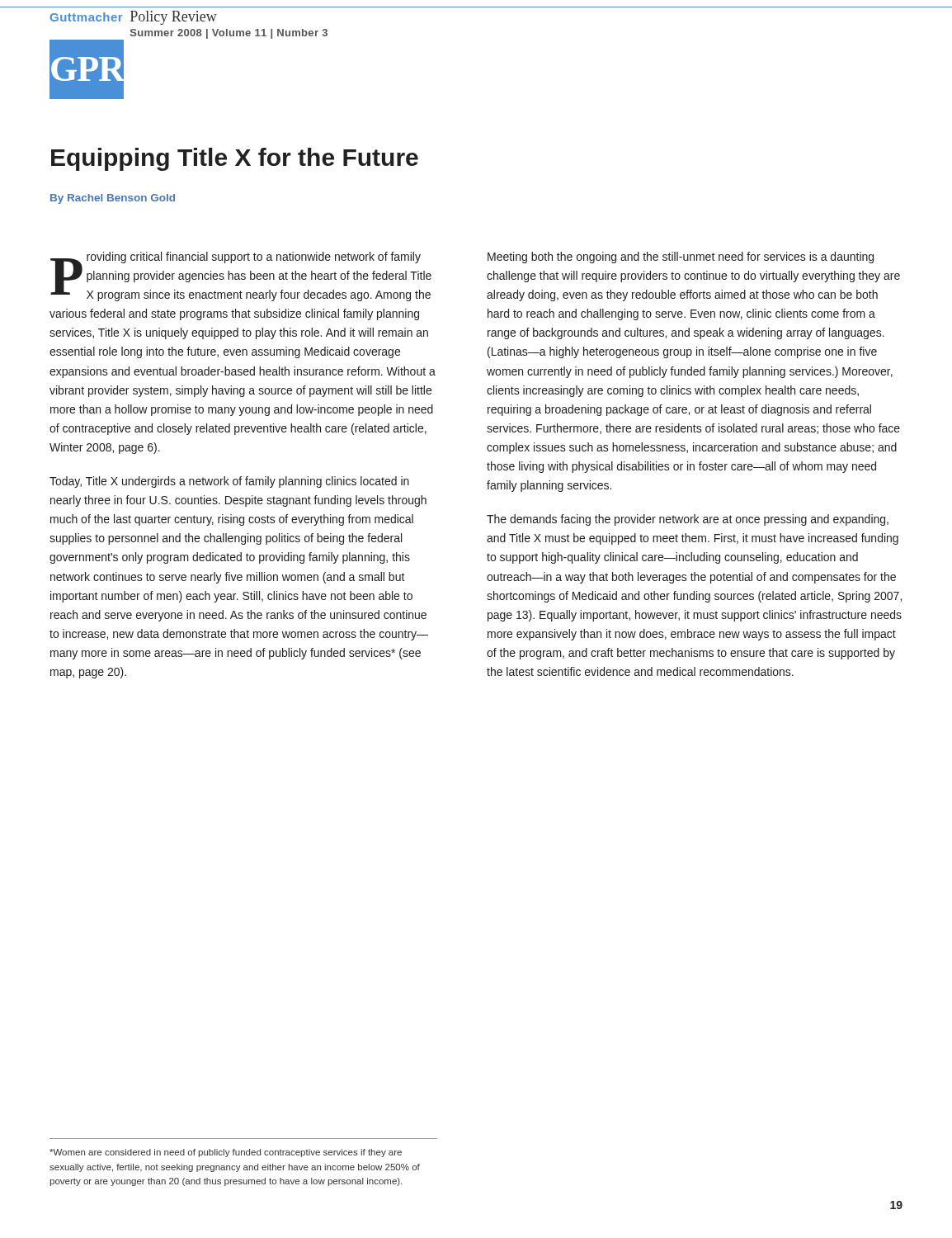Point to the block starting "Providing critical financial"

coord(243,465)
